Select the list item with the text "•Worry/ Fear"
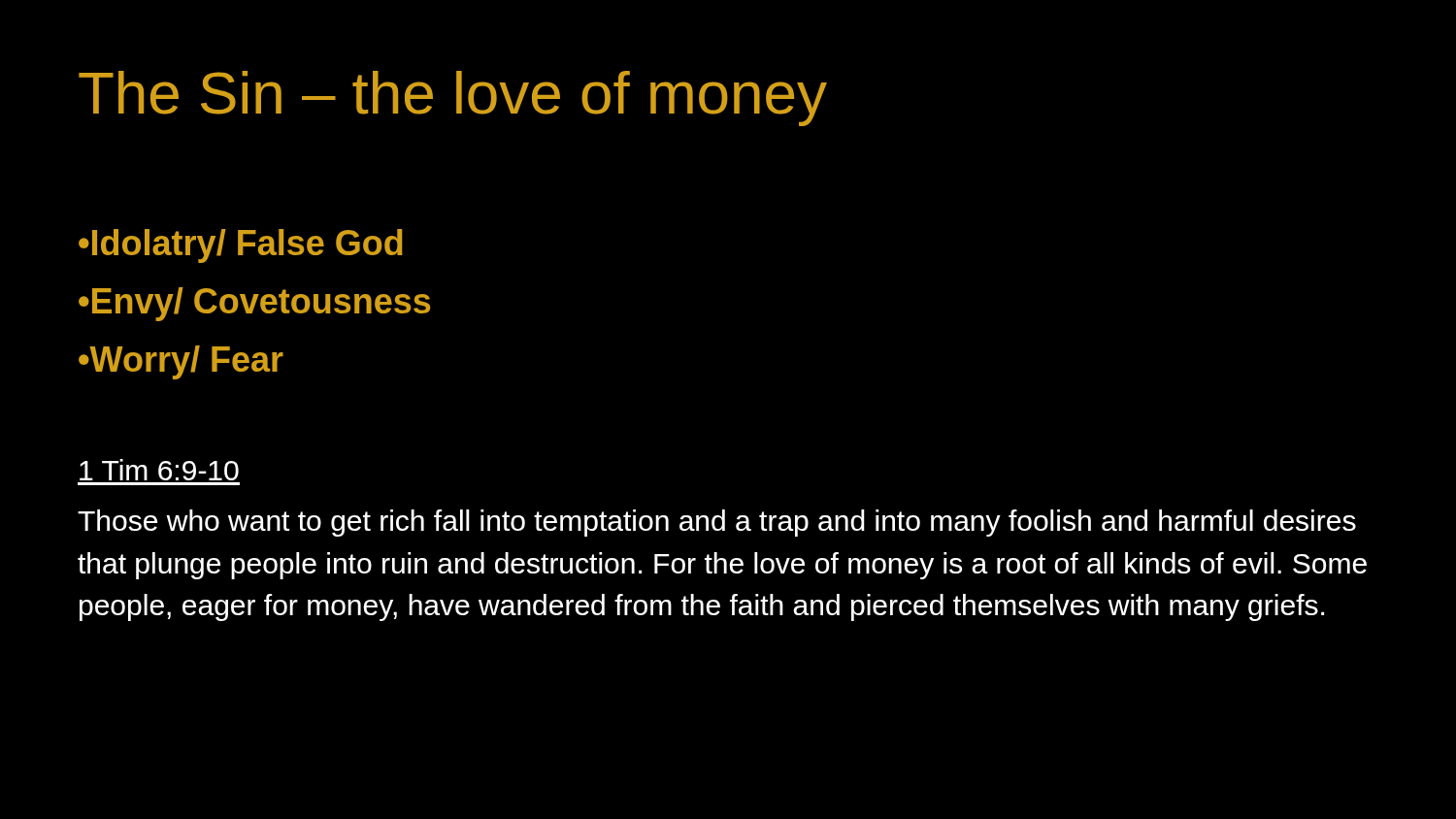This screenshot has width=1456, height=819. 181,360
